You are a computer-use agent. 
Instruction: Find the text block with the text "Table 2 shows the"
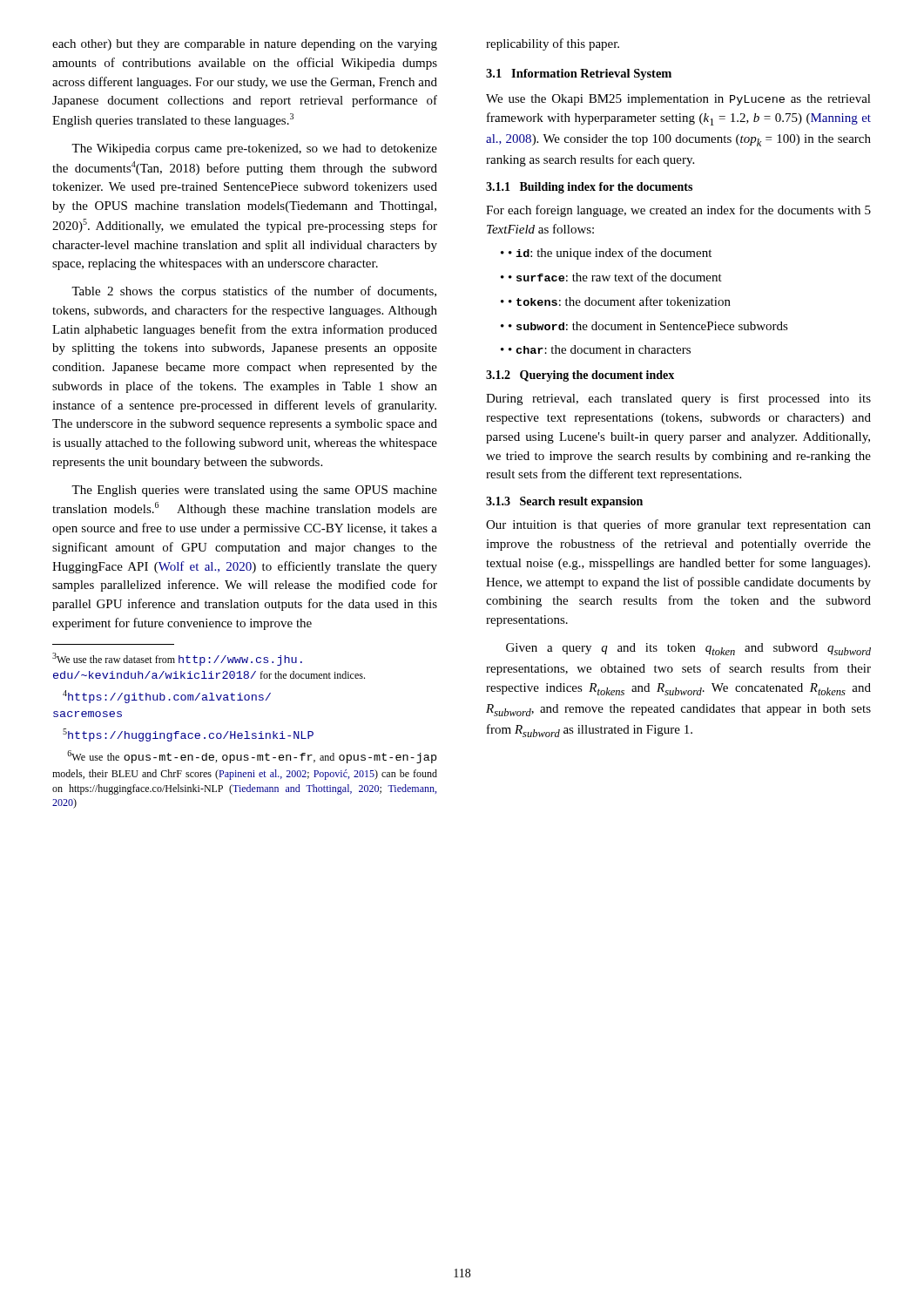click(245, 377)
